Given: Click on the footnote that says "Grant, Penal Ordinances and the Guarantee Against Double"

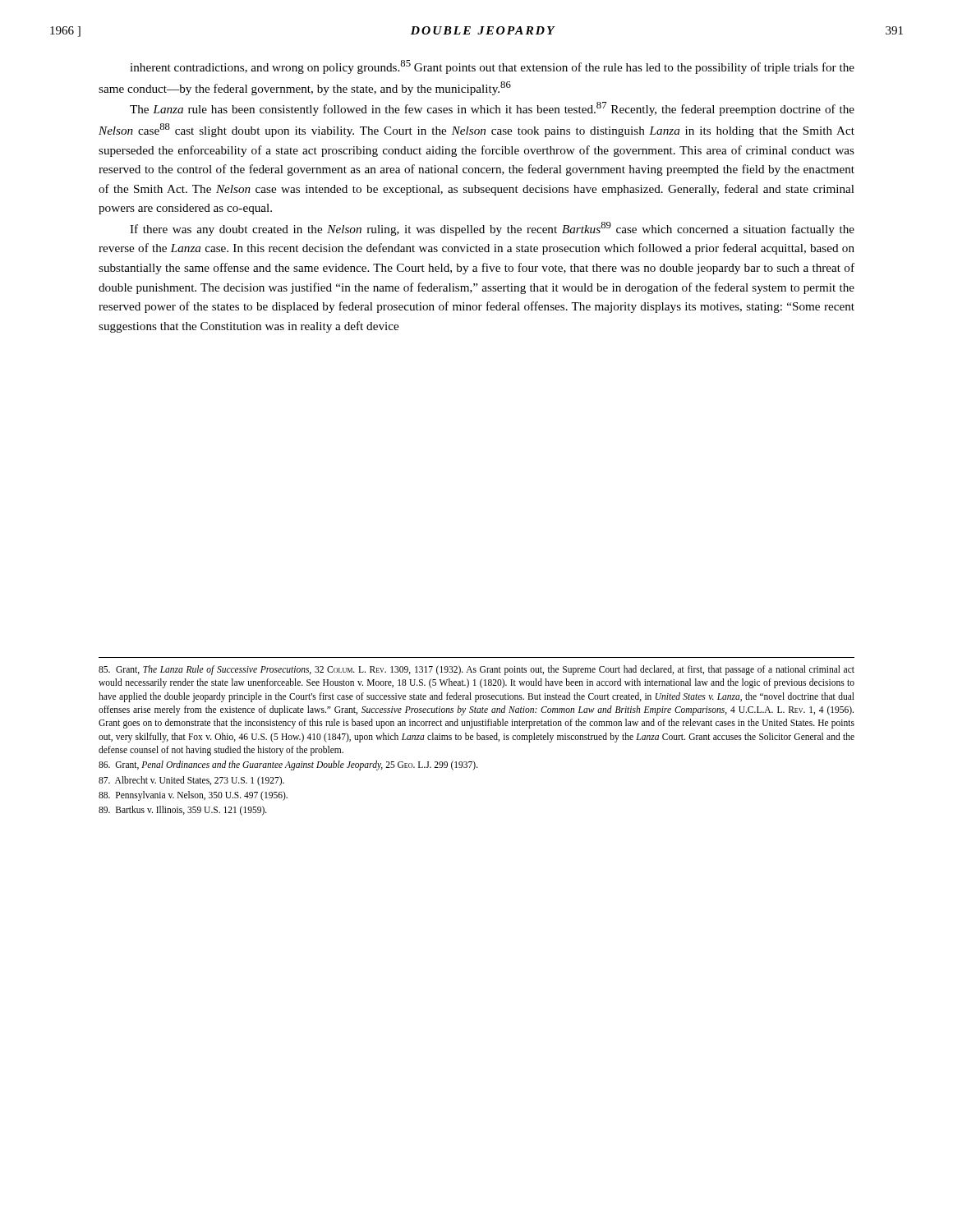Looking at the screenshot, I should pos(288,765).
